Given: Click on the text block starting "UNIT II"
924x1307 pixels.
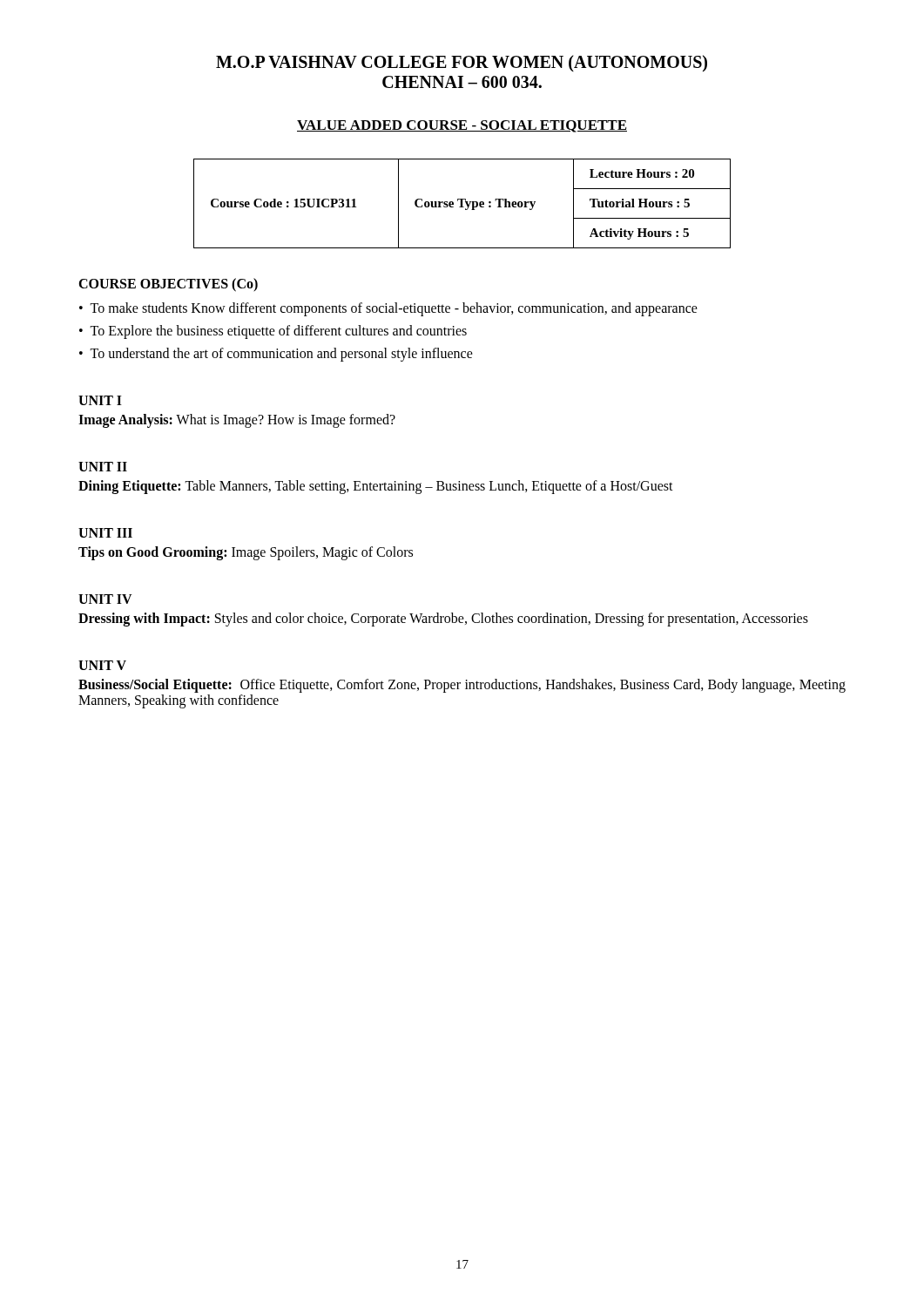Looking at the screenshot, I should click(103, 467).
